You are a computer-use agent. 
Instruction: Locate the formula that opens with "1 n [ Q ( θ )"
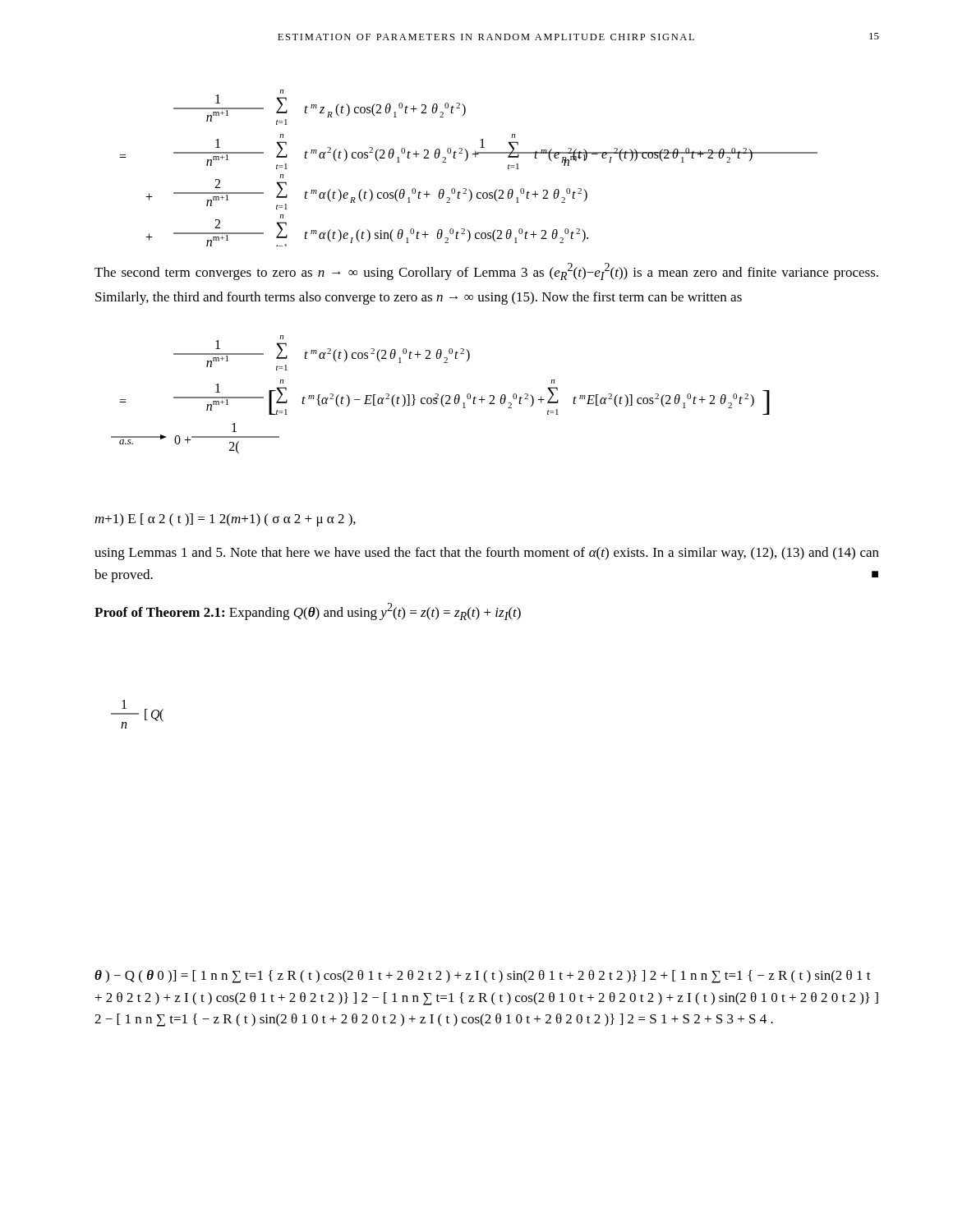(137, 714)
